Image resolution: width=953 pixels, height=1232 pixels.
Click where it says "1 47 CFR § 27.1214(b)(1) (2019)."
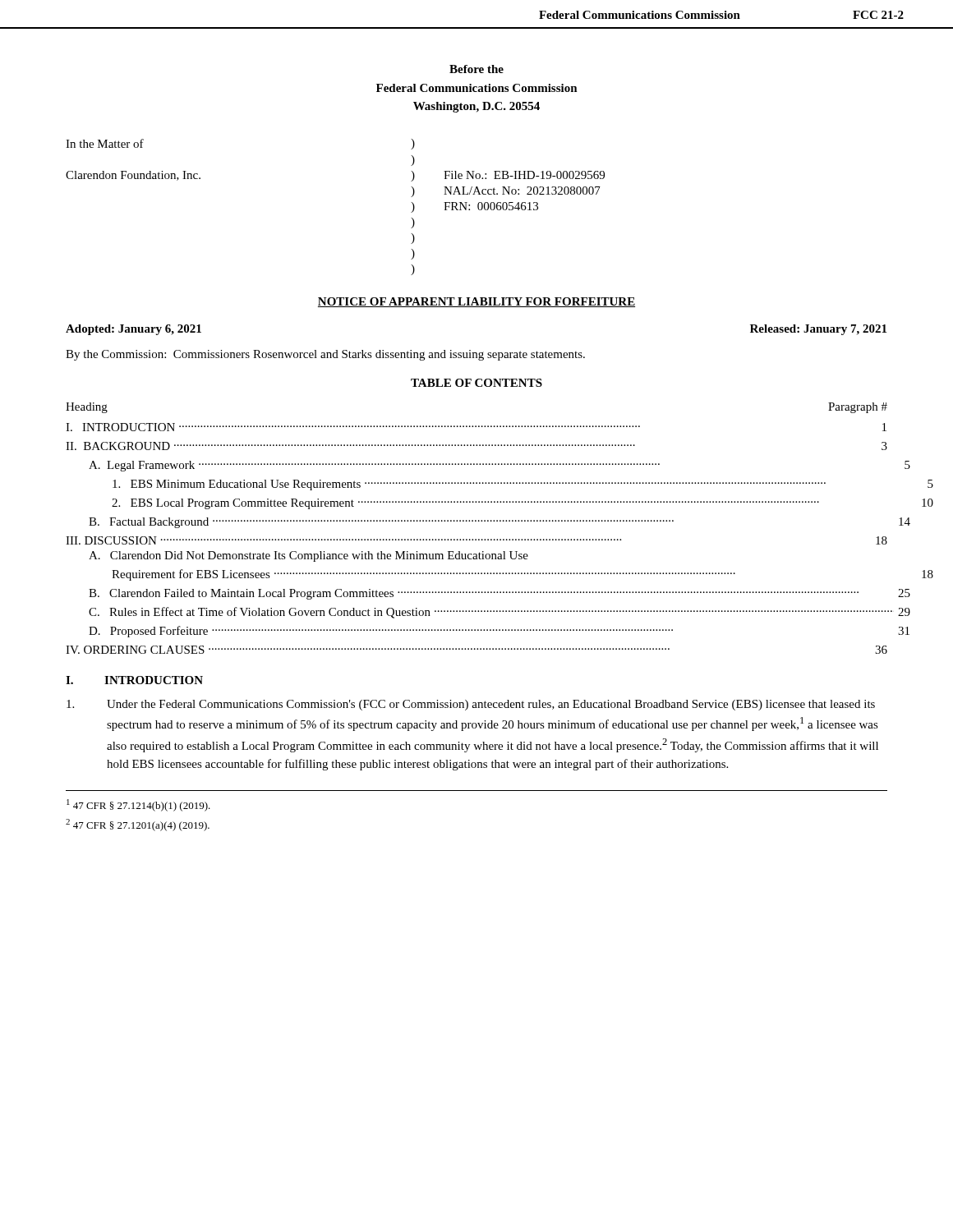[x=138, y=804]
